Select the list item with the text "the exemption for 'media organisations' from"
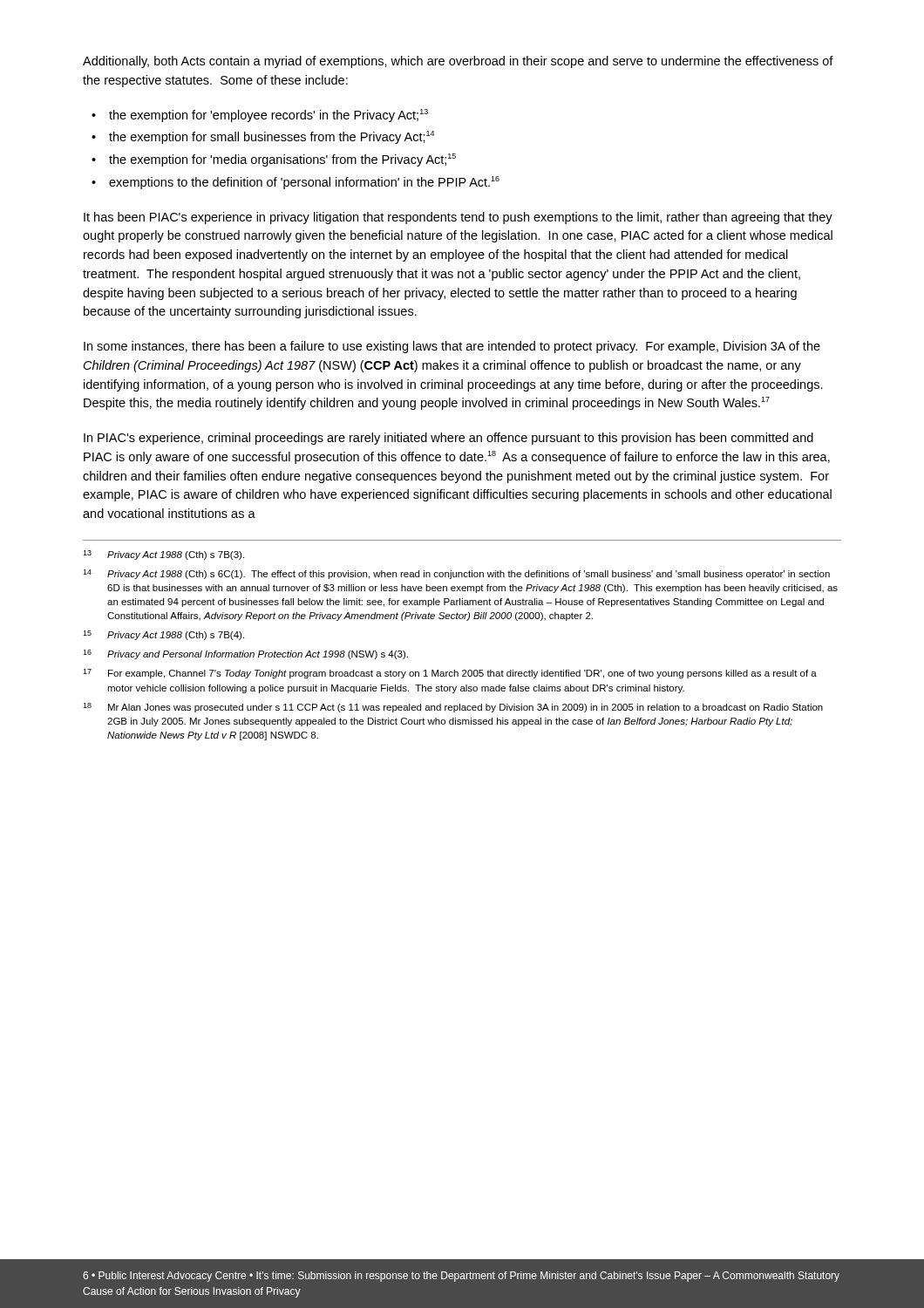This screenshot has width=924, height=1308. pyautogui.click(x=283, y=159)
